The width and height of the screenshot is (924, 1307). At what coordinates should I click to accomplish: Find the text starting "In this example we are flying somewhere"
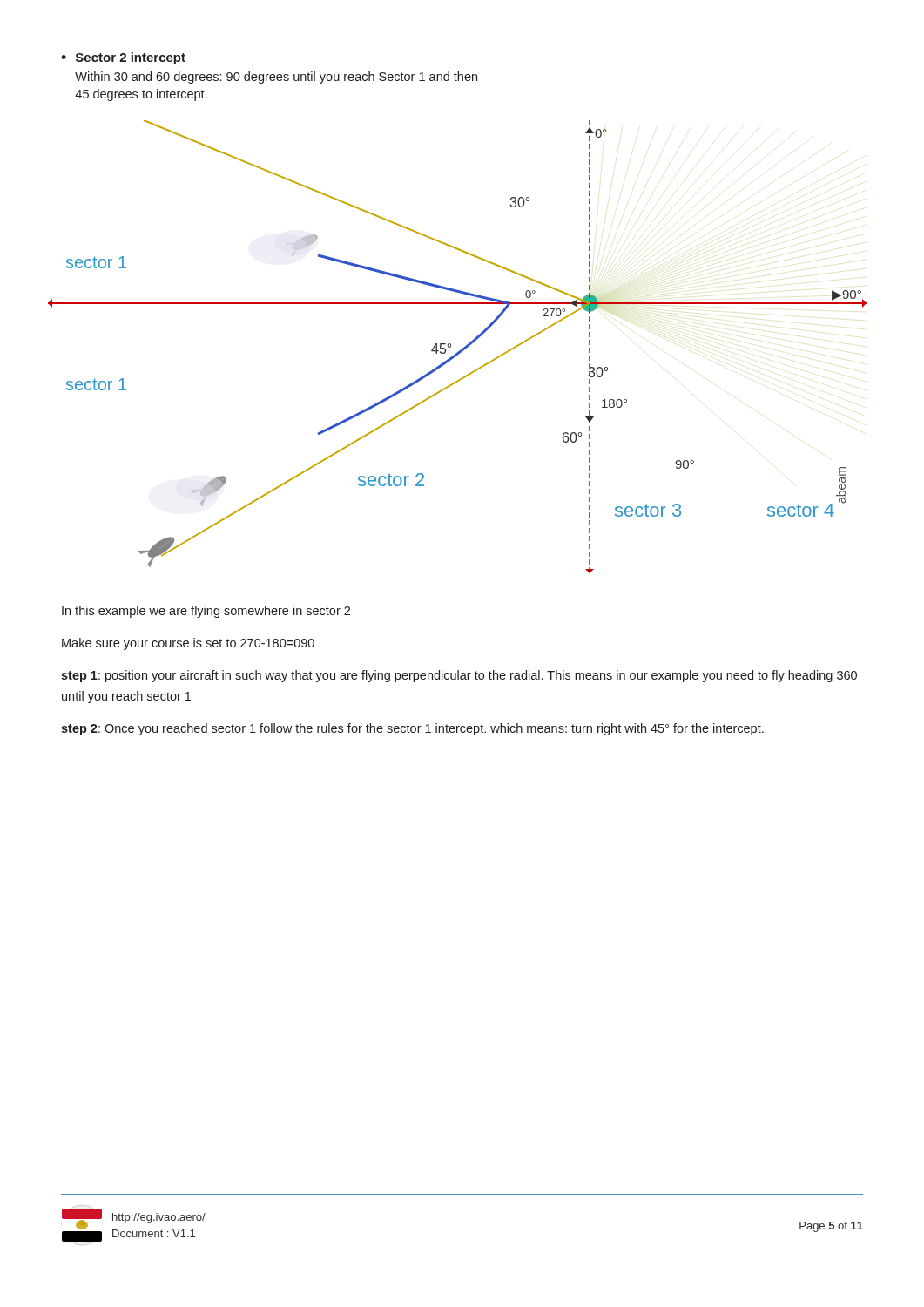[206, 611]
